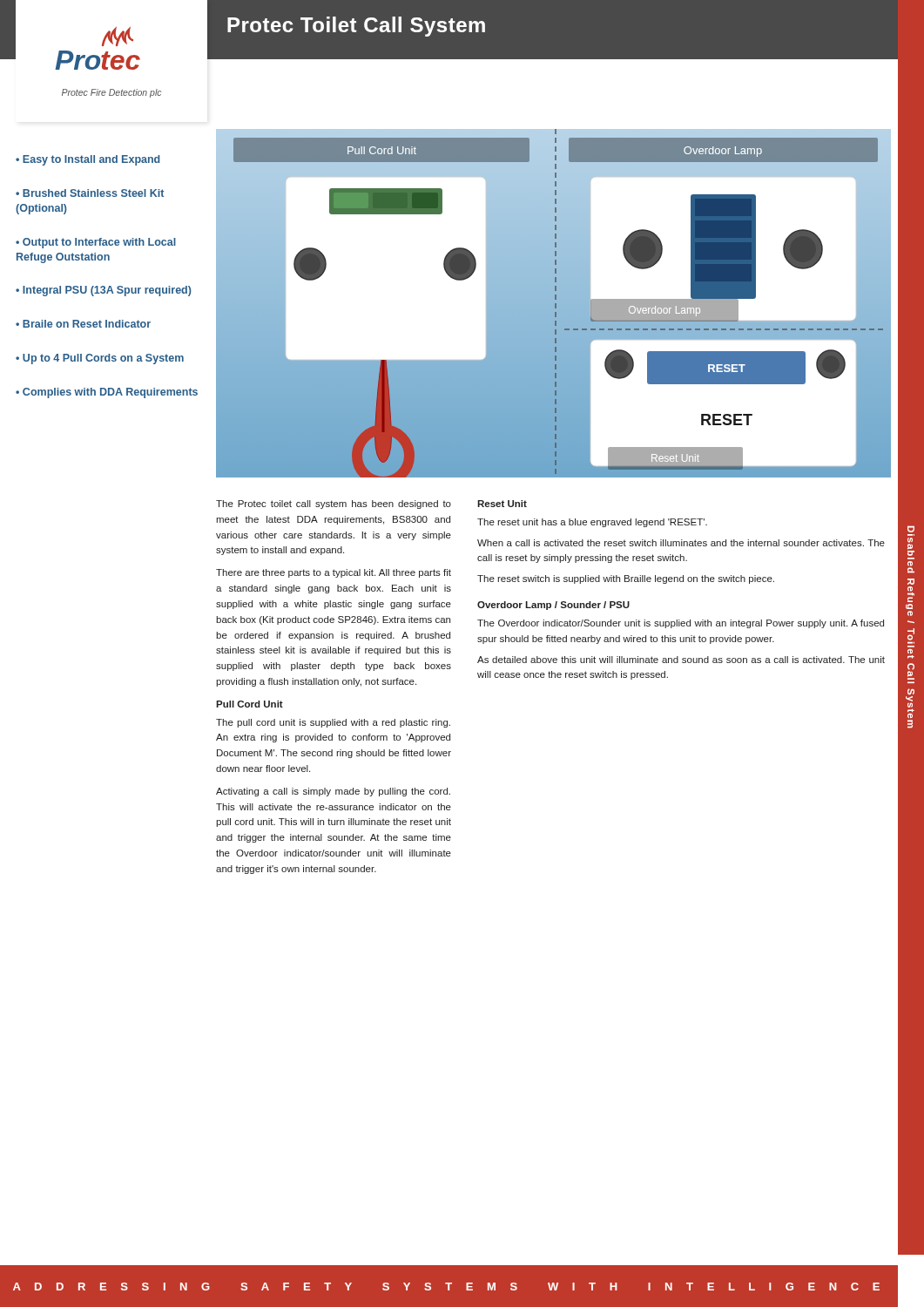
Task: Find the element starting "Reset Unit The reset"
Action: 681,590
